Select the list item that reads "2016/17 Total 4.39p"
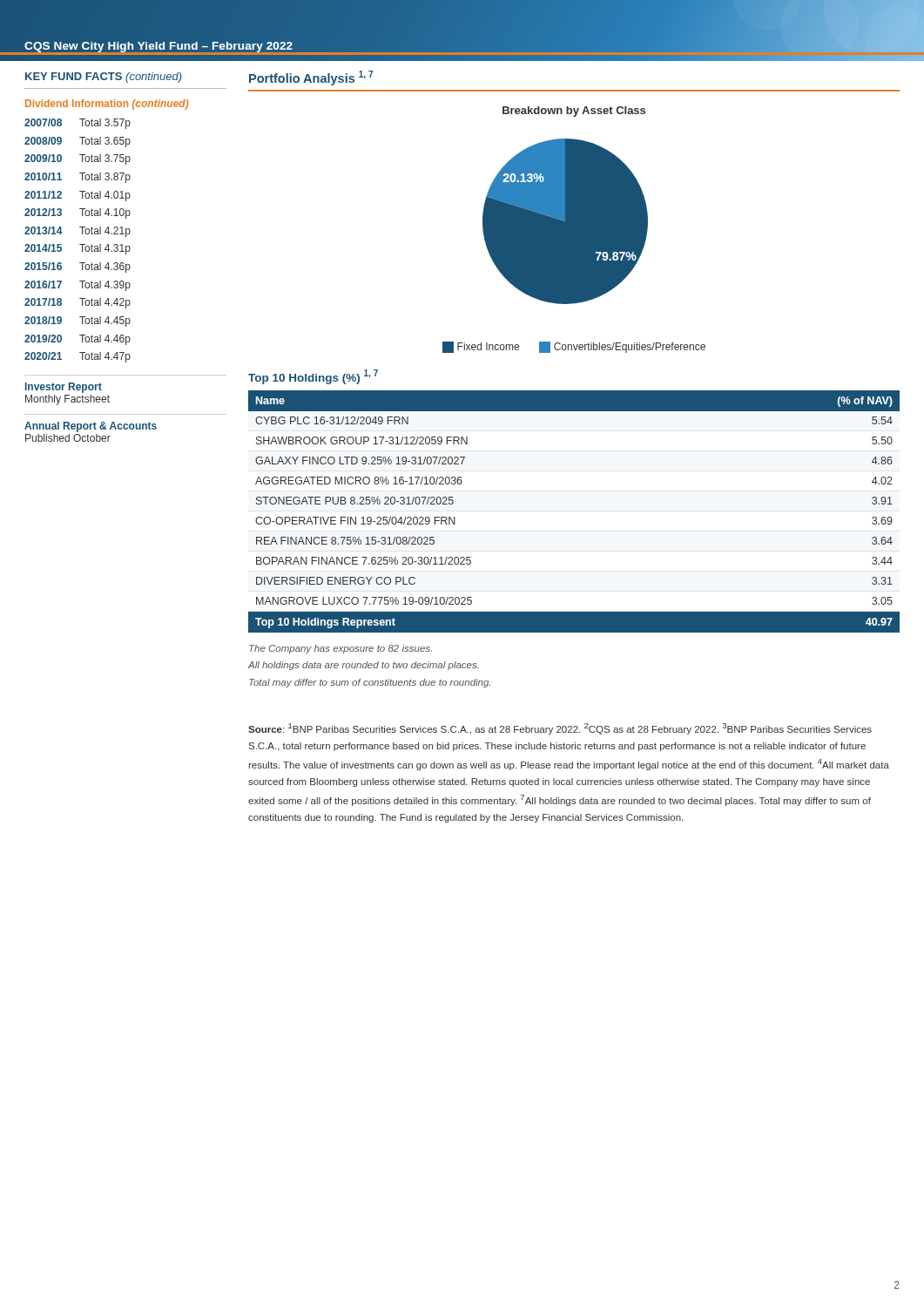Image resolution: width=924 pixels, height=1307 pixels. pyautogui.click(x=77, y=285)
